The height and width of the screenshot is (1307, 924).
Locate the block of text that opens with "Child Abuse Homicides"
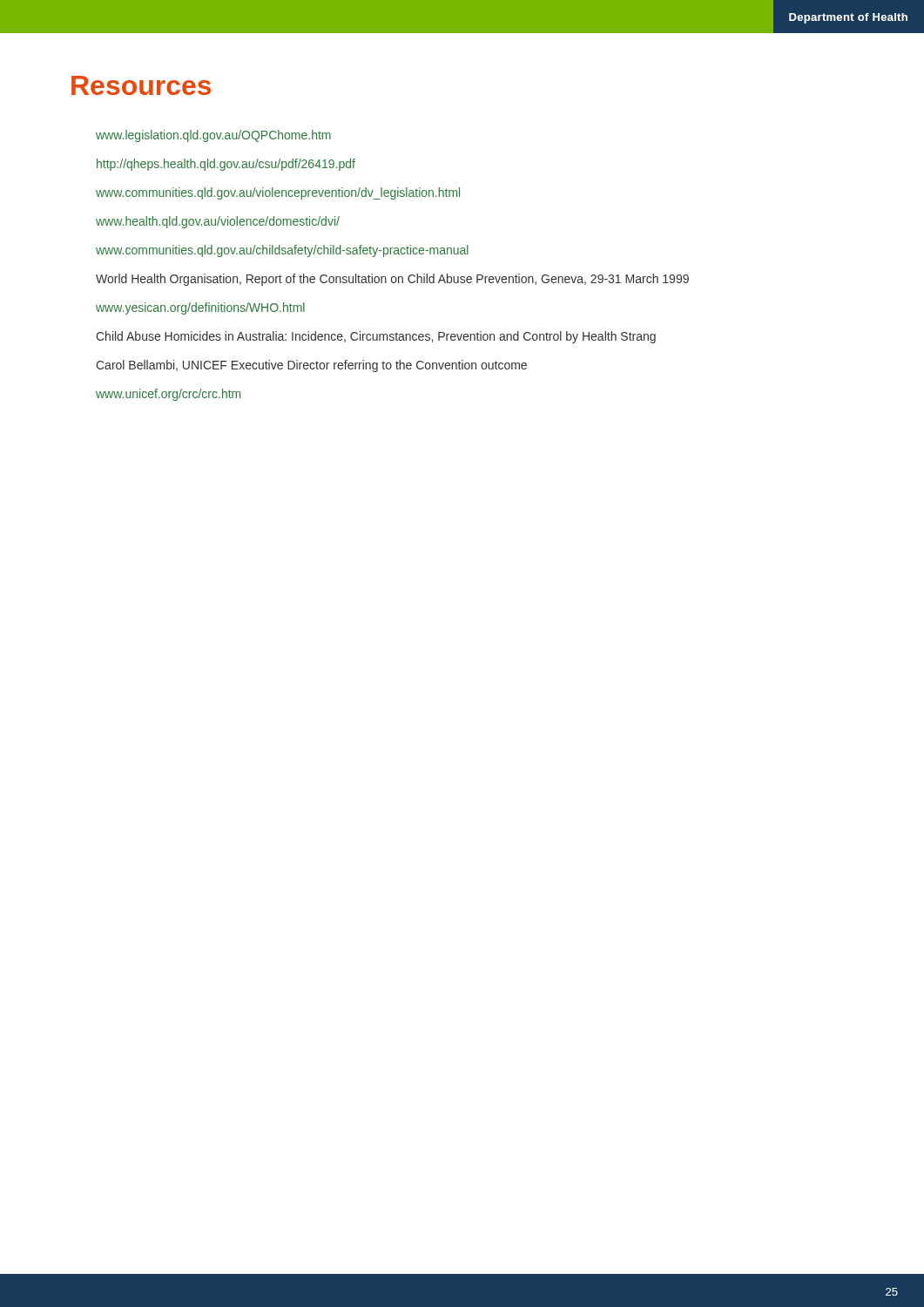376,336
